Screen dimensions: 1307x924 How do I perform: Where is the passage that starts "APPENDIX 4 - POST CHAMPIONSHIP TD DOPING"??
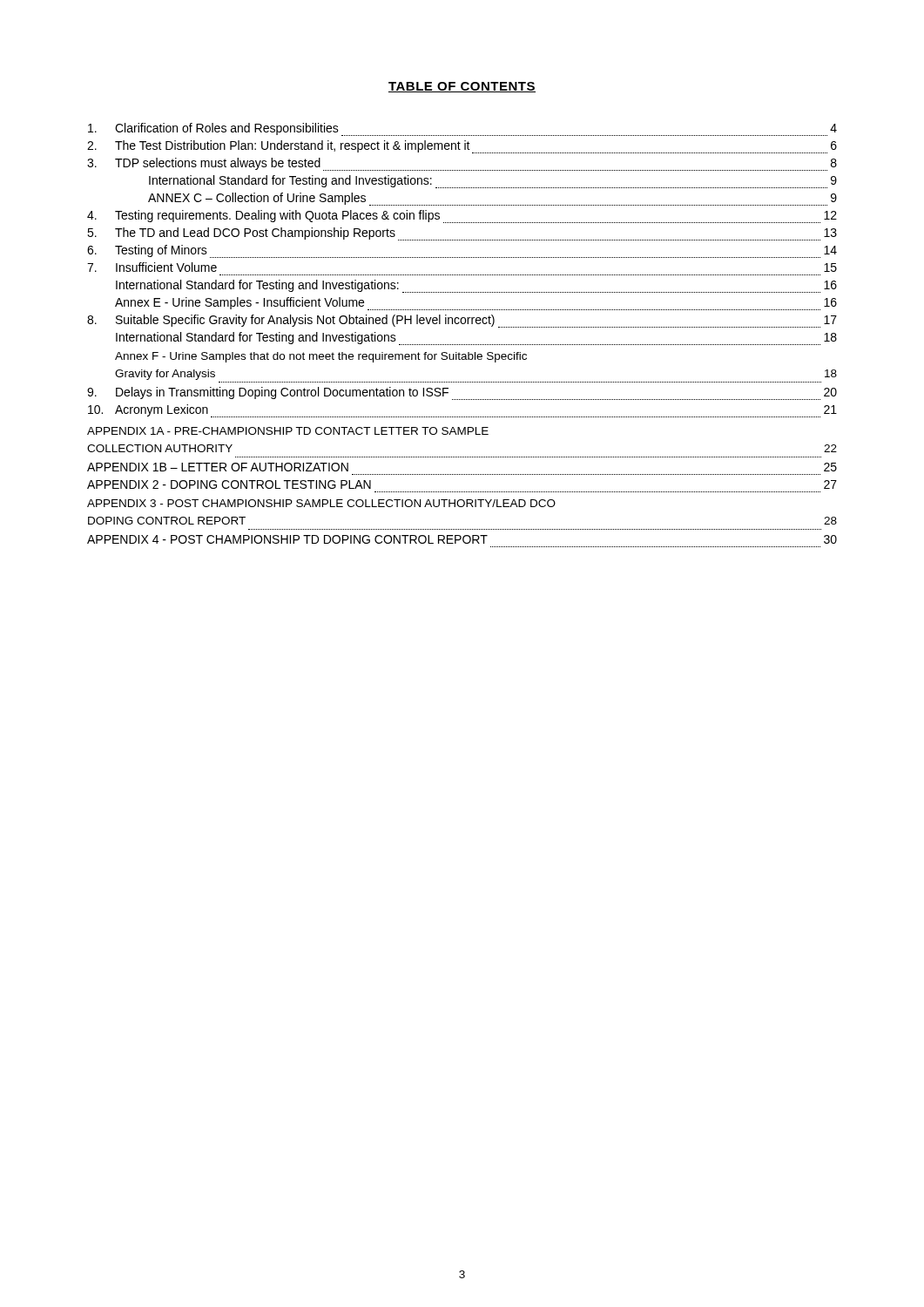(x=462, y=541)
